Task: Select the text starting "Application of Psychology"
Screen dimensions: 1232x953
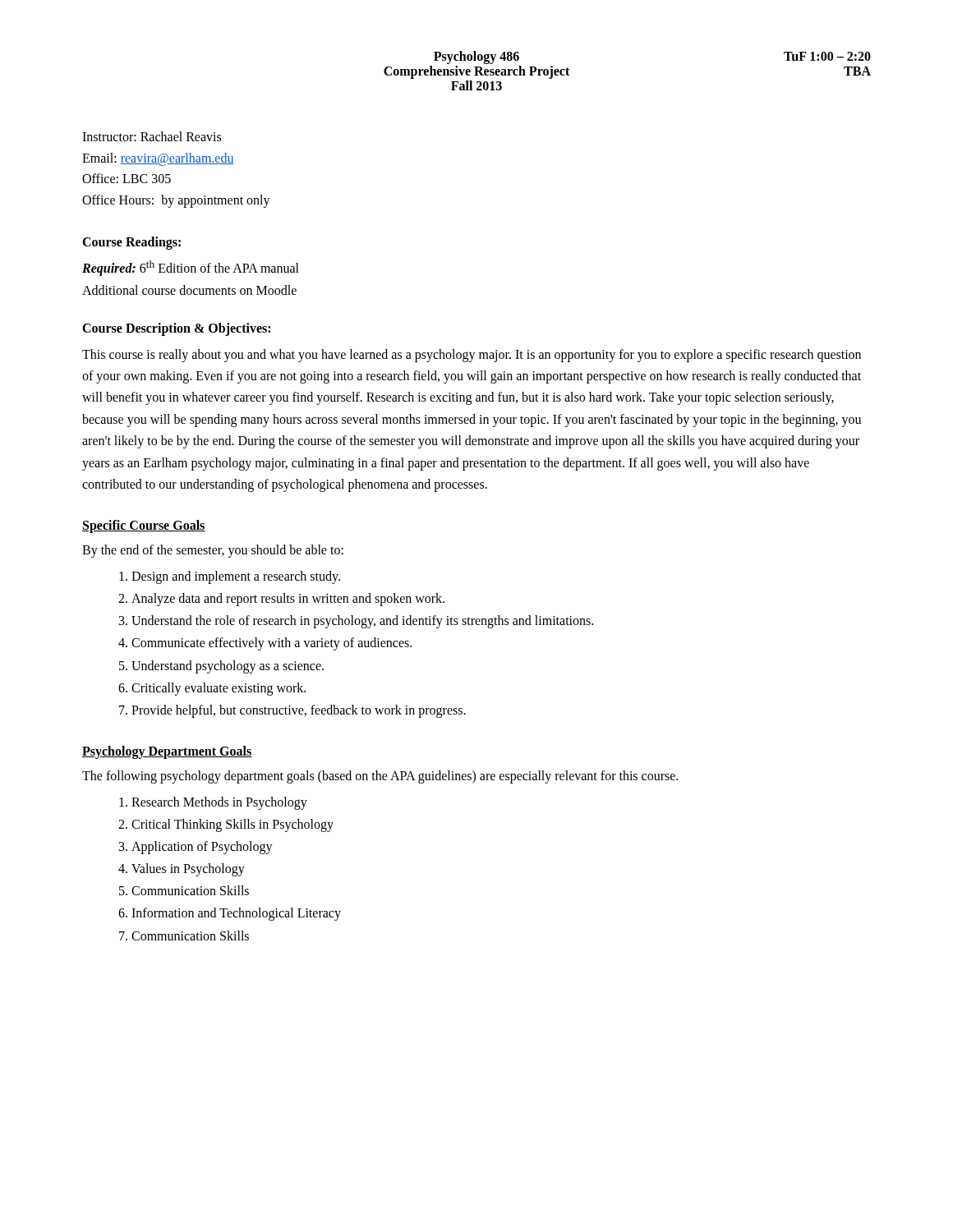Action: point(202,848)
